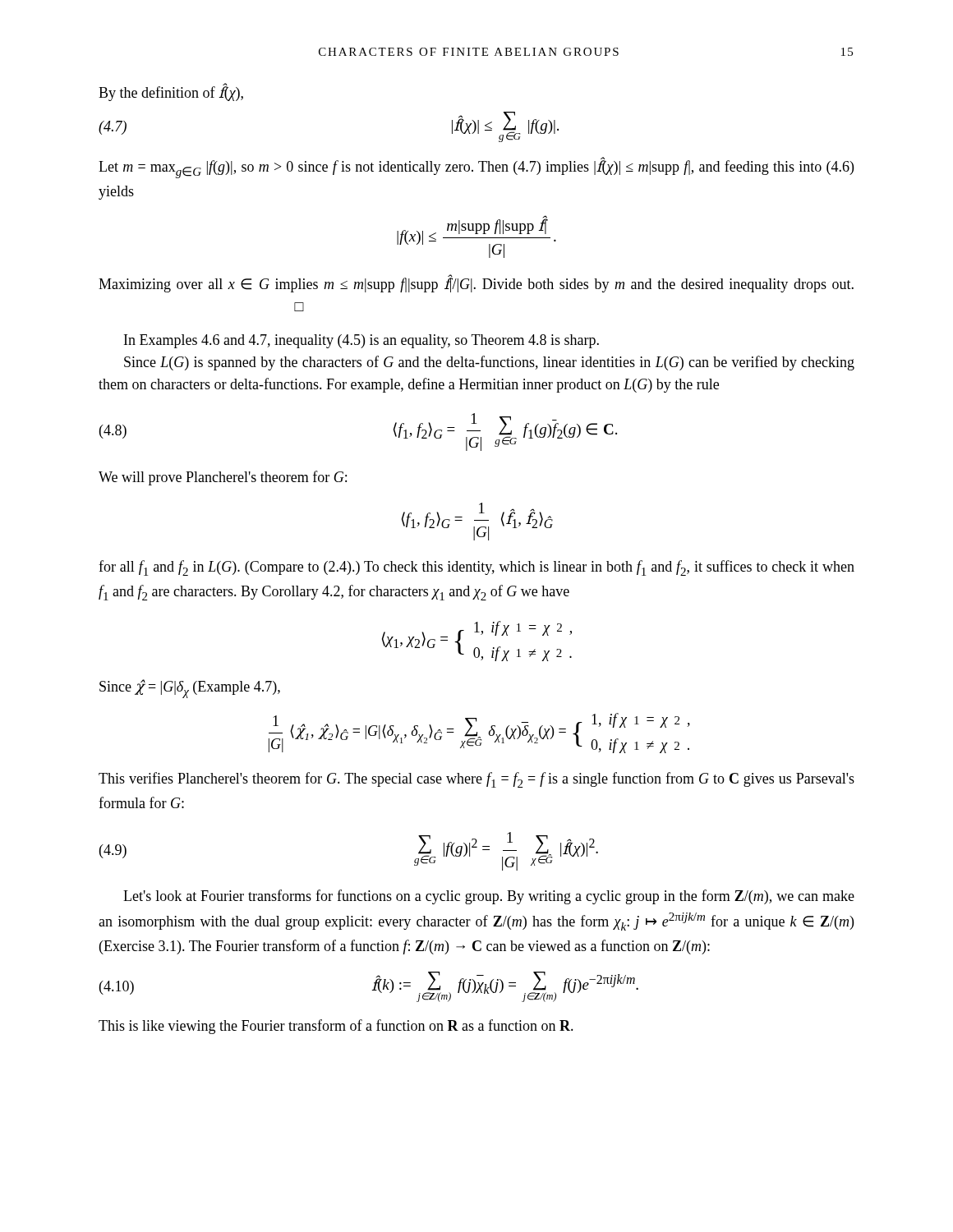Locate the region starting "By the definition of f̂(χ),"

[171, 93]
